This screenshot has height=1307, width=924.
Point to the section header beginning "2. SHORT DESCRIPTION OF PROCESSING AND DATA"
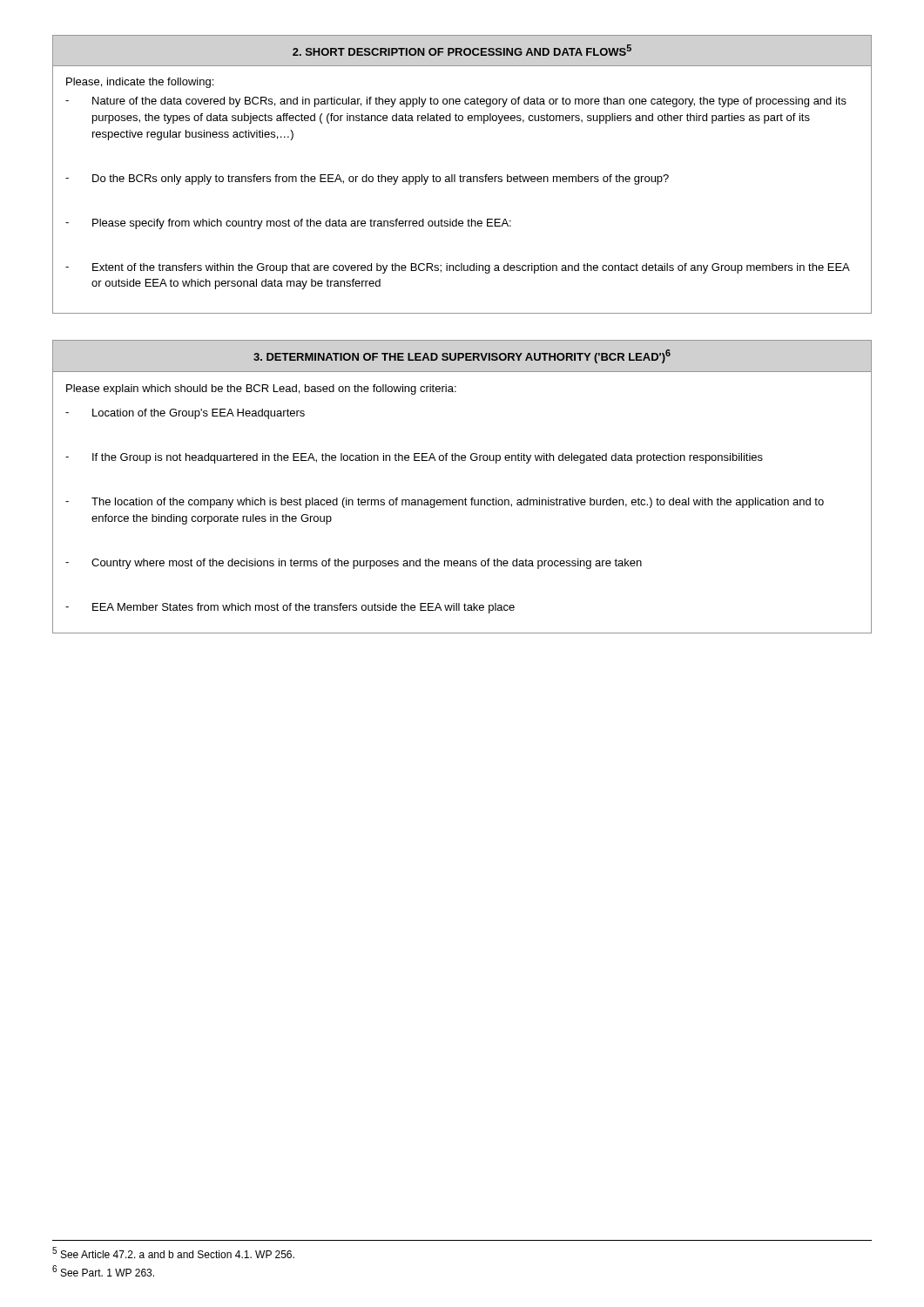[462, 51]
